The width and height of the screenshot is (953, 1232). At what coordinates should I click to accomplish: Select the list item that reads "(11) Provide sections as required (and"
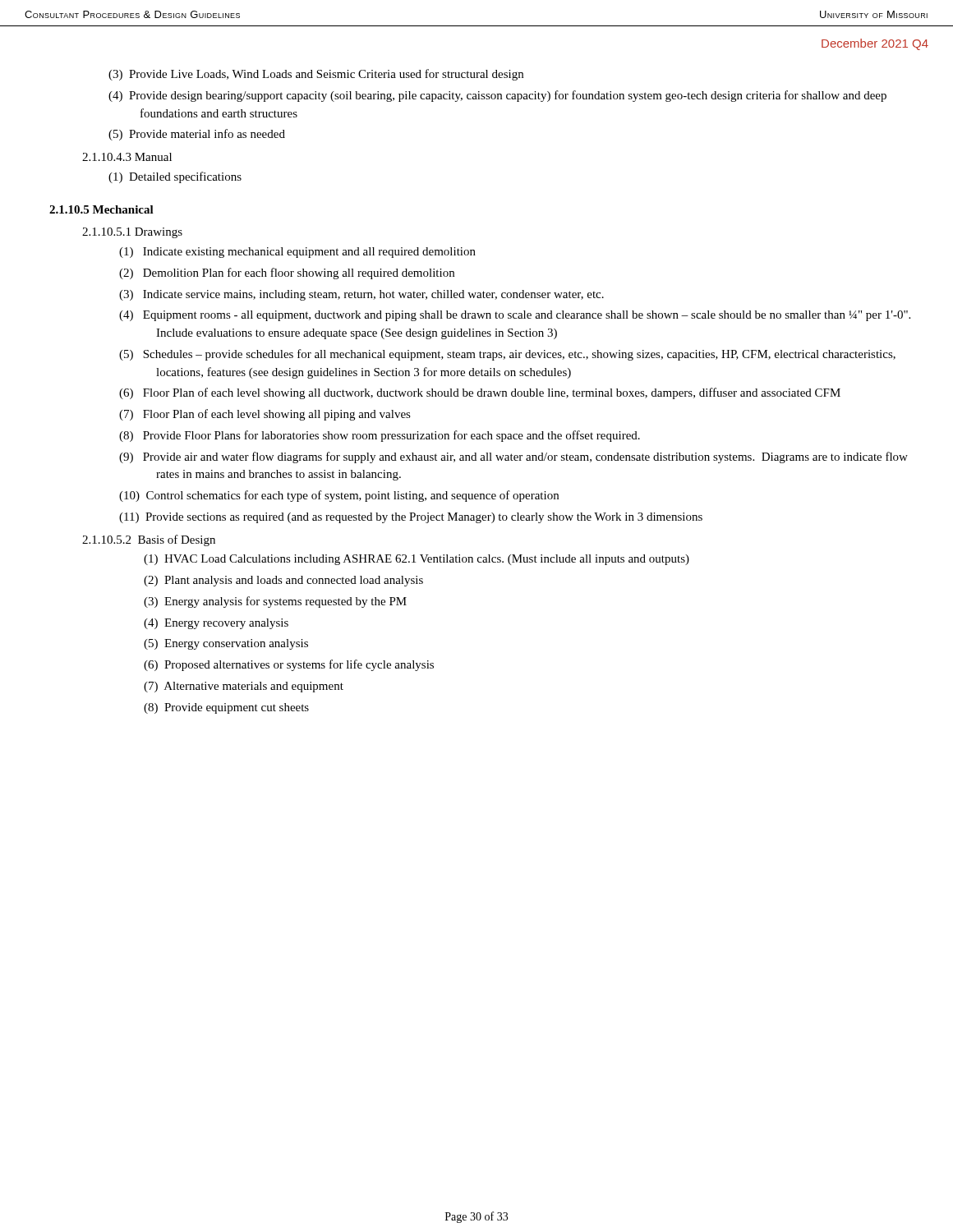(429, 516)
